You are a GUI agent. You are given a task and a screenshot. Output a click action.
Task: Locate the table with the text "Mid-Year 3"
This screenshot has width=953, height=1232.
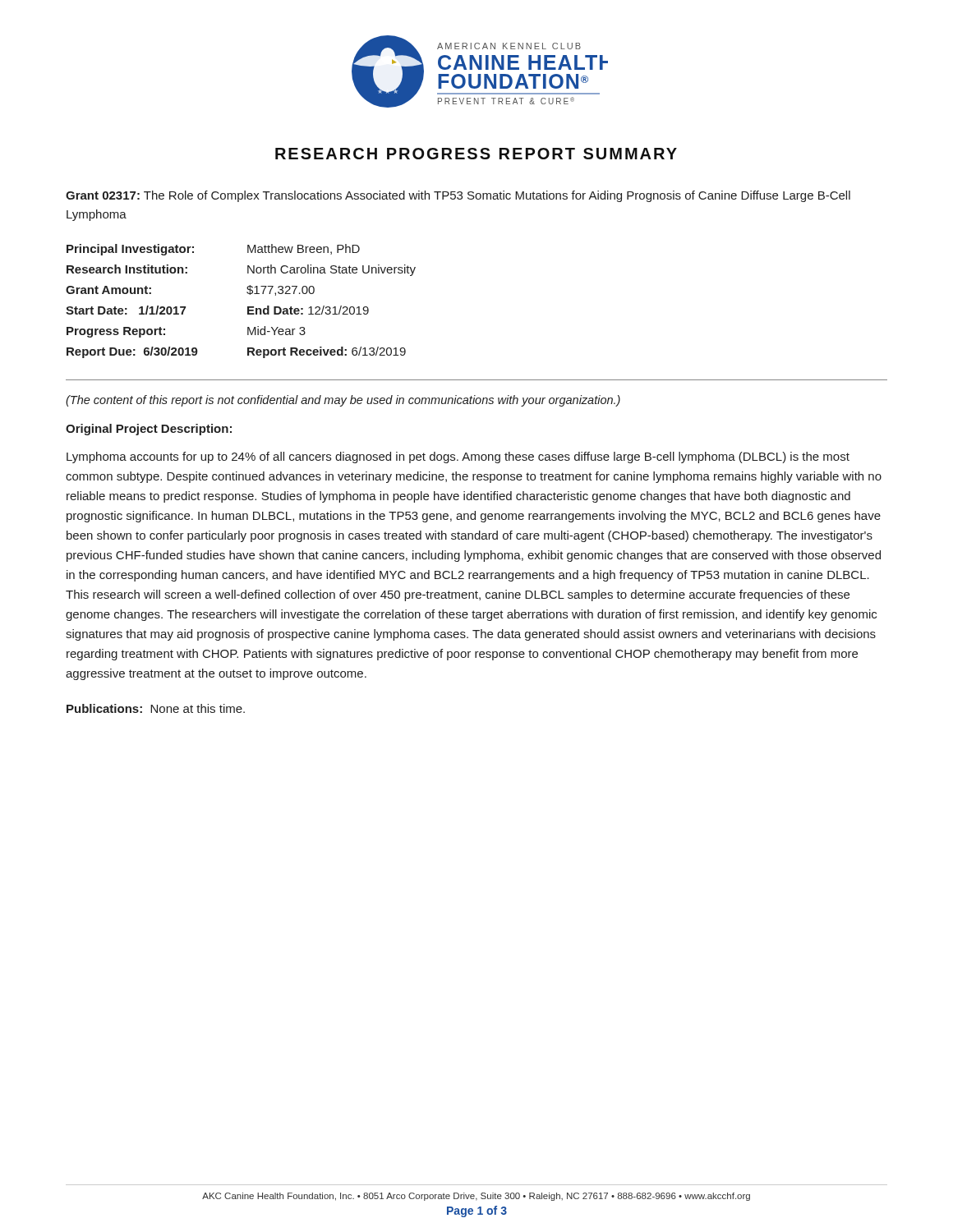pos(476,300)
